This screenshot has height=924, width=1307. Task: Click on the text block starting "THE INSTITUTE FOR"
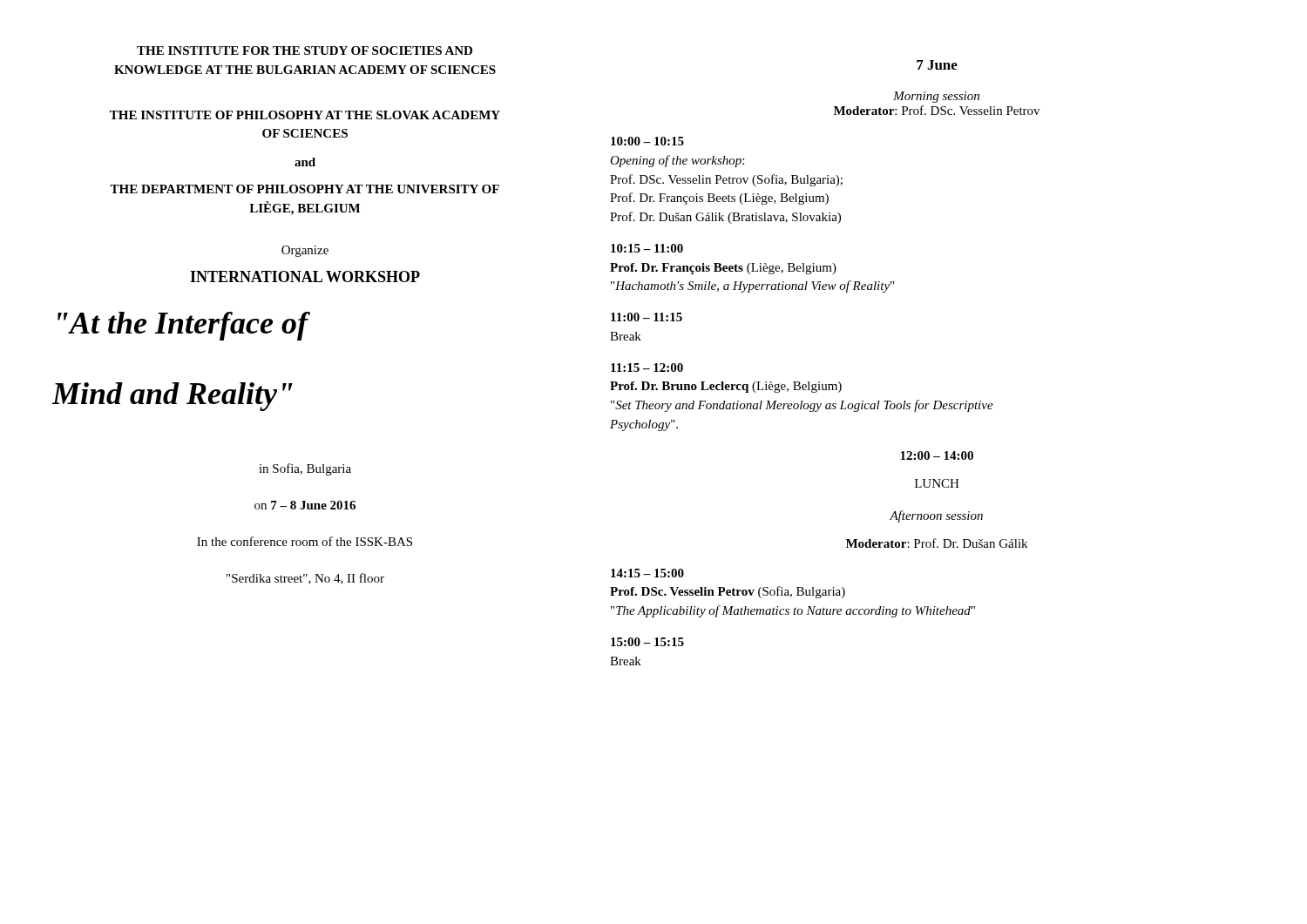pyautogui.click(x=305, y=61)
